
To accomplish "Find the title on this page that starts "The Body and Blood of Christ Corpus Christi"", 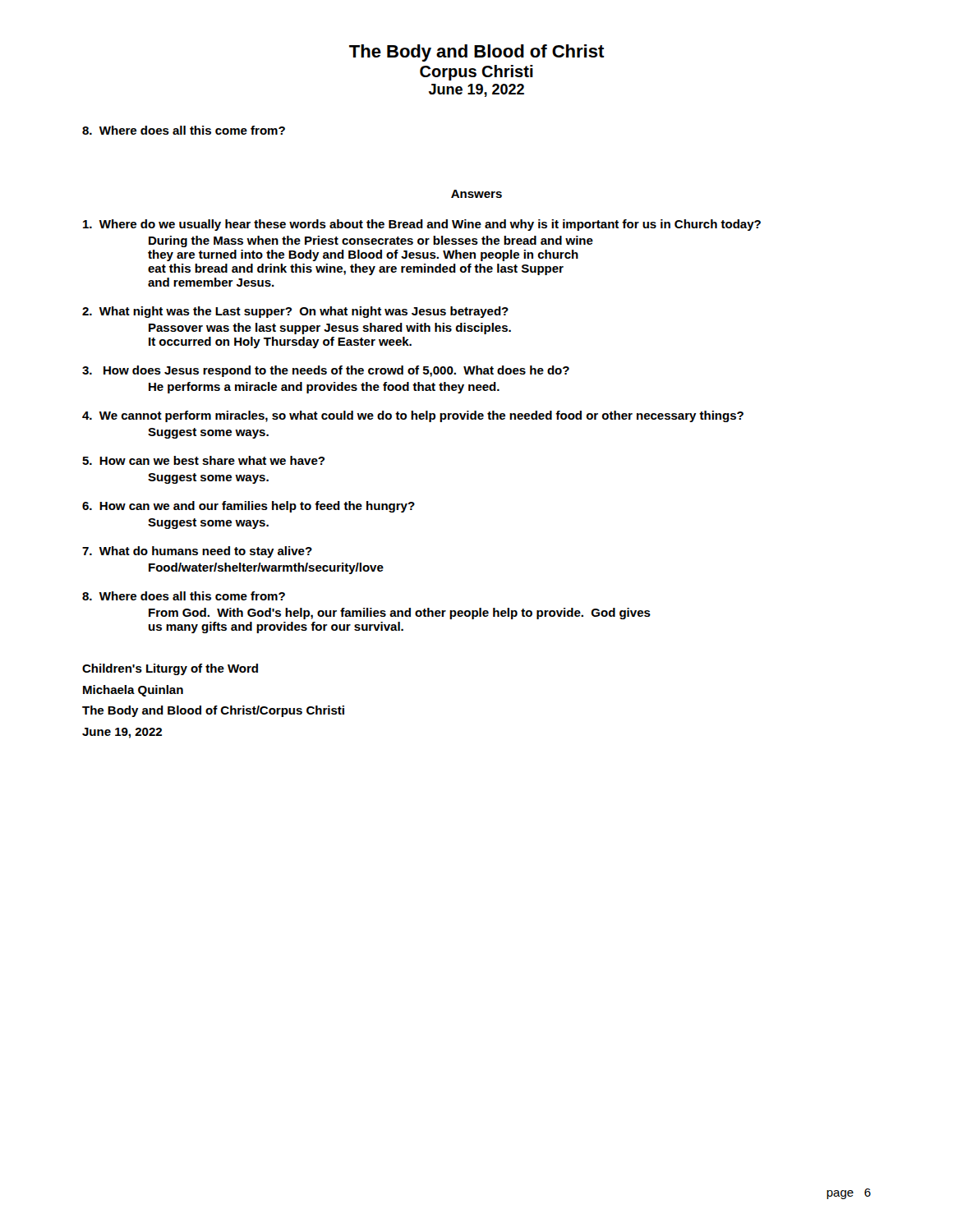I will point(476,70).
